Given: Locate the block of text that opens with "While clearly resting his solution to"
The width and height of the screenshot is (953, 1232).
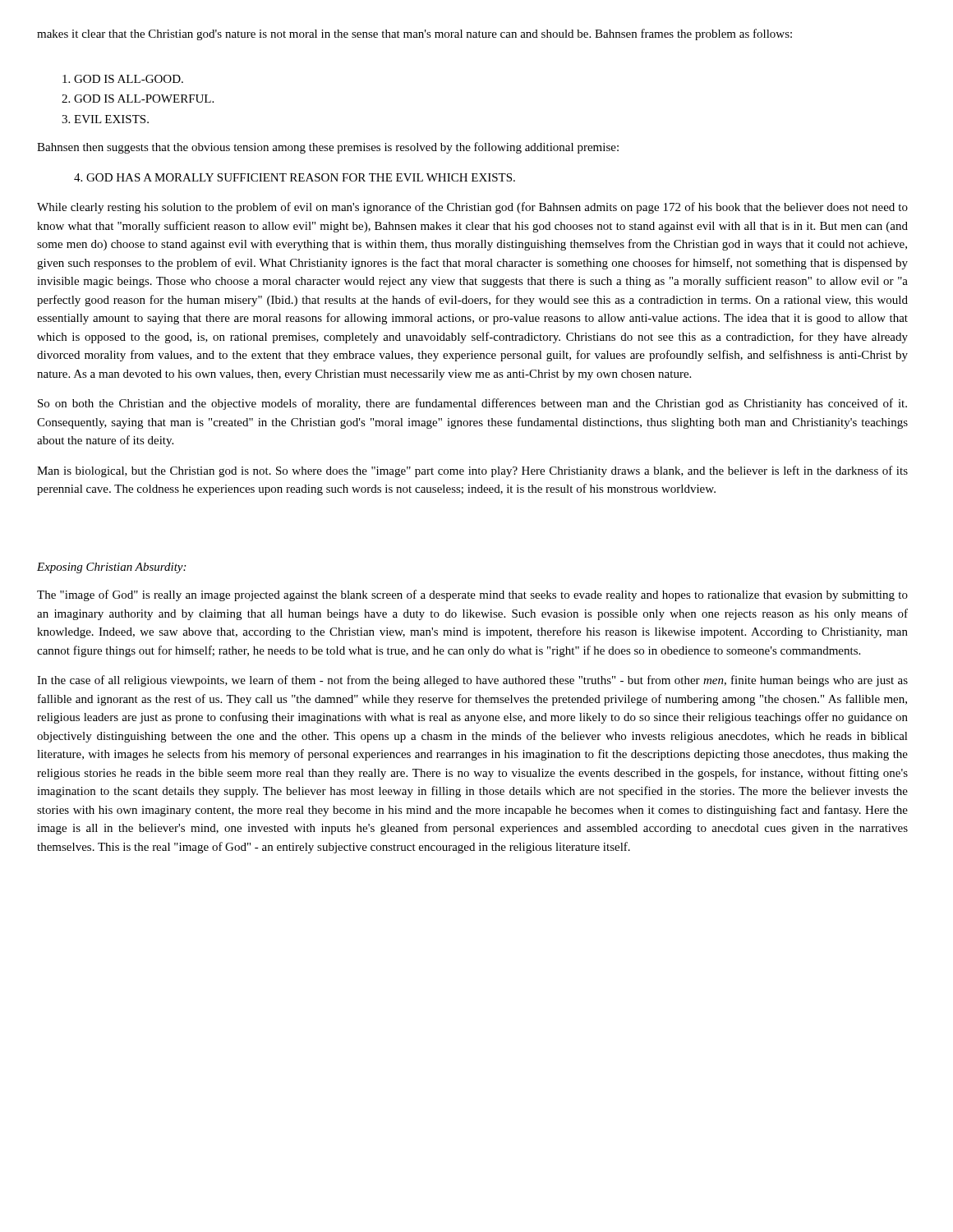Looking at the screenshot, I should coord(472,290).
